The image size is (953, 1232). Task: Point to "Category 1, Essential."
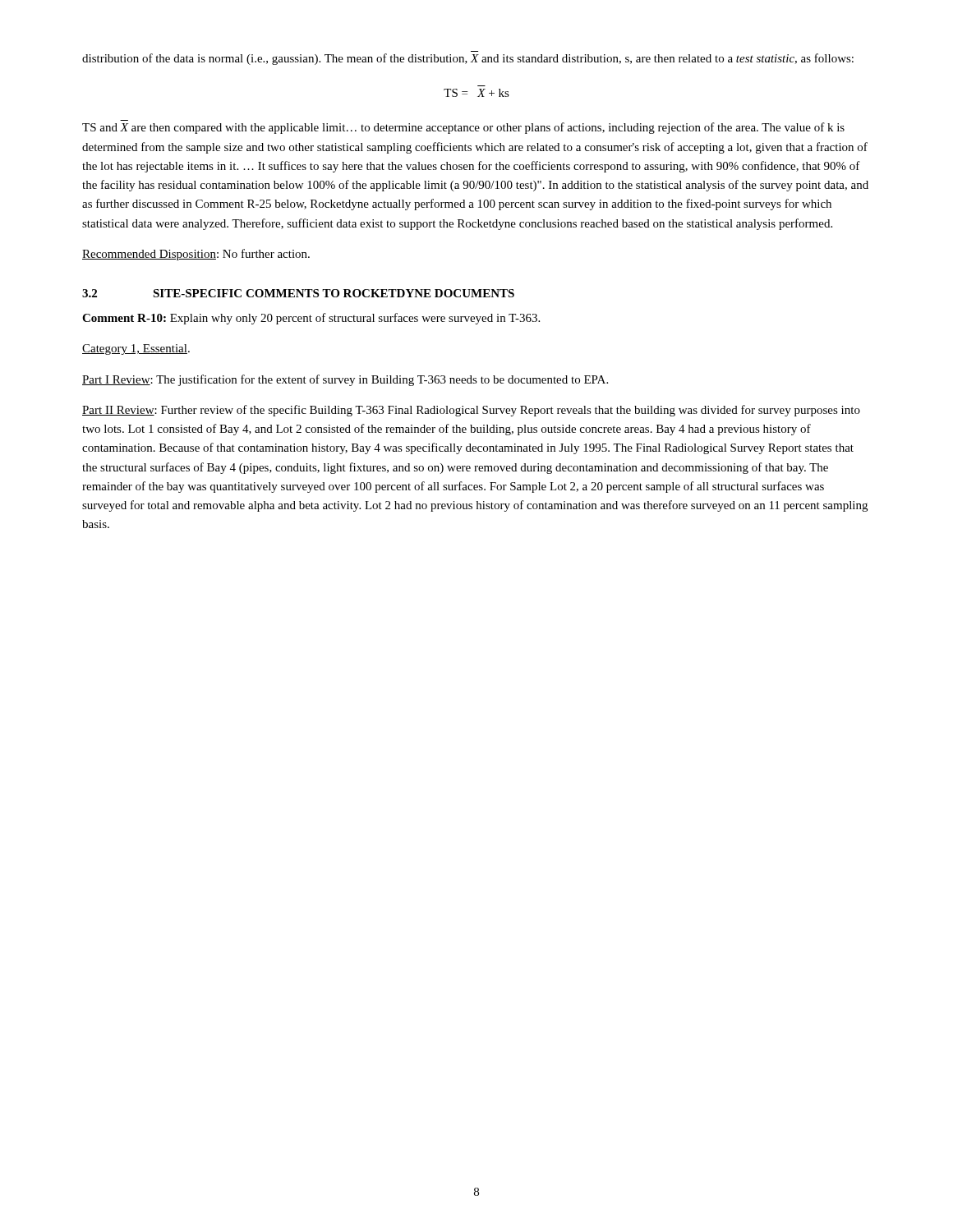click(x=136, y=349)
